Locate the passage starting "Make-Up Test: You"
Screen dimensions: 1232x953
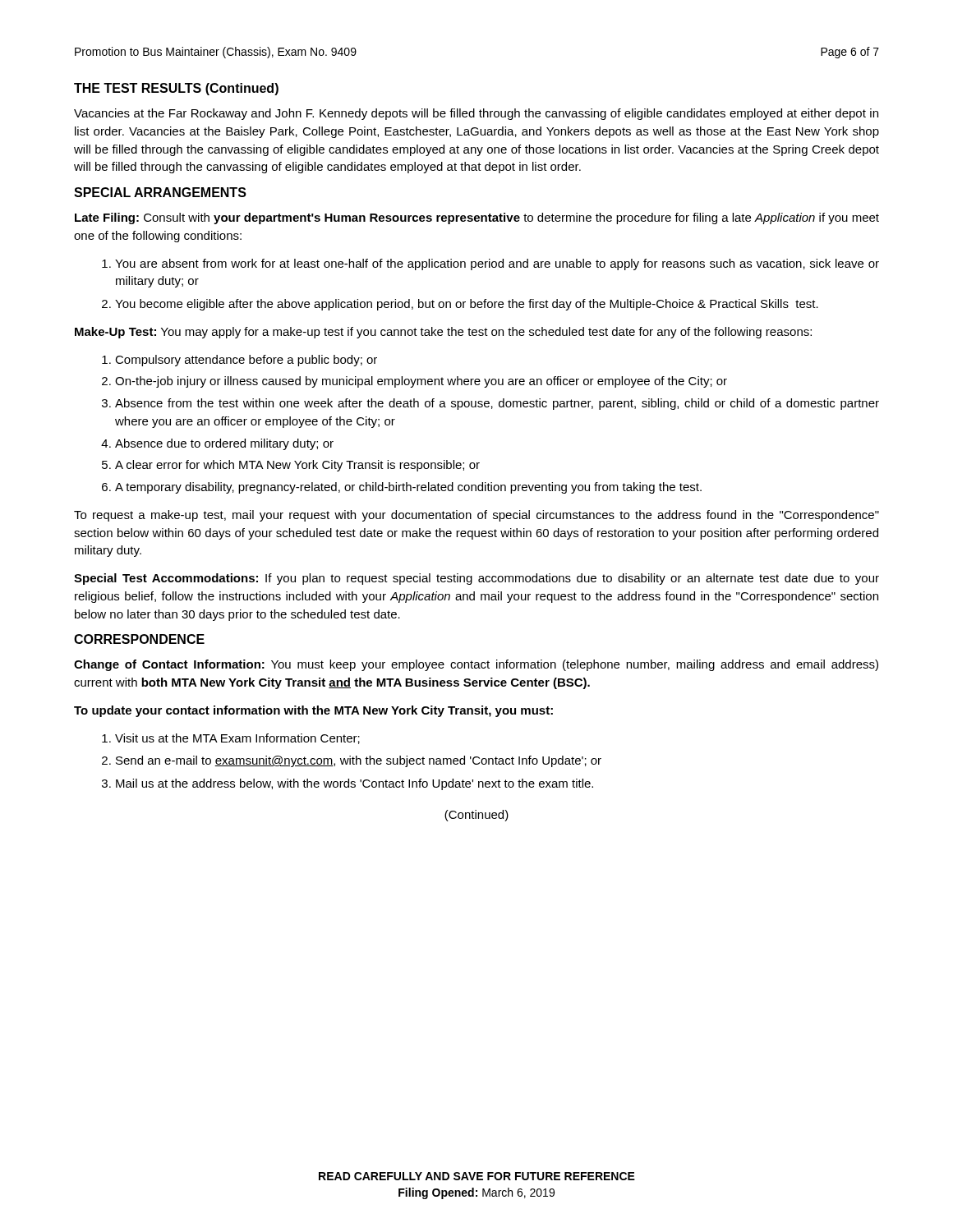coord(476,331)
